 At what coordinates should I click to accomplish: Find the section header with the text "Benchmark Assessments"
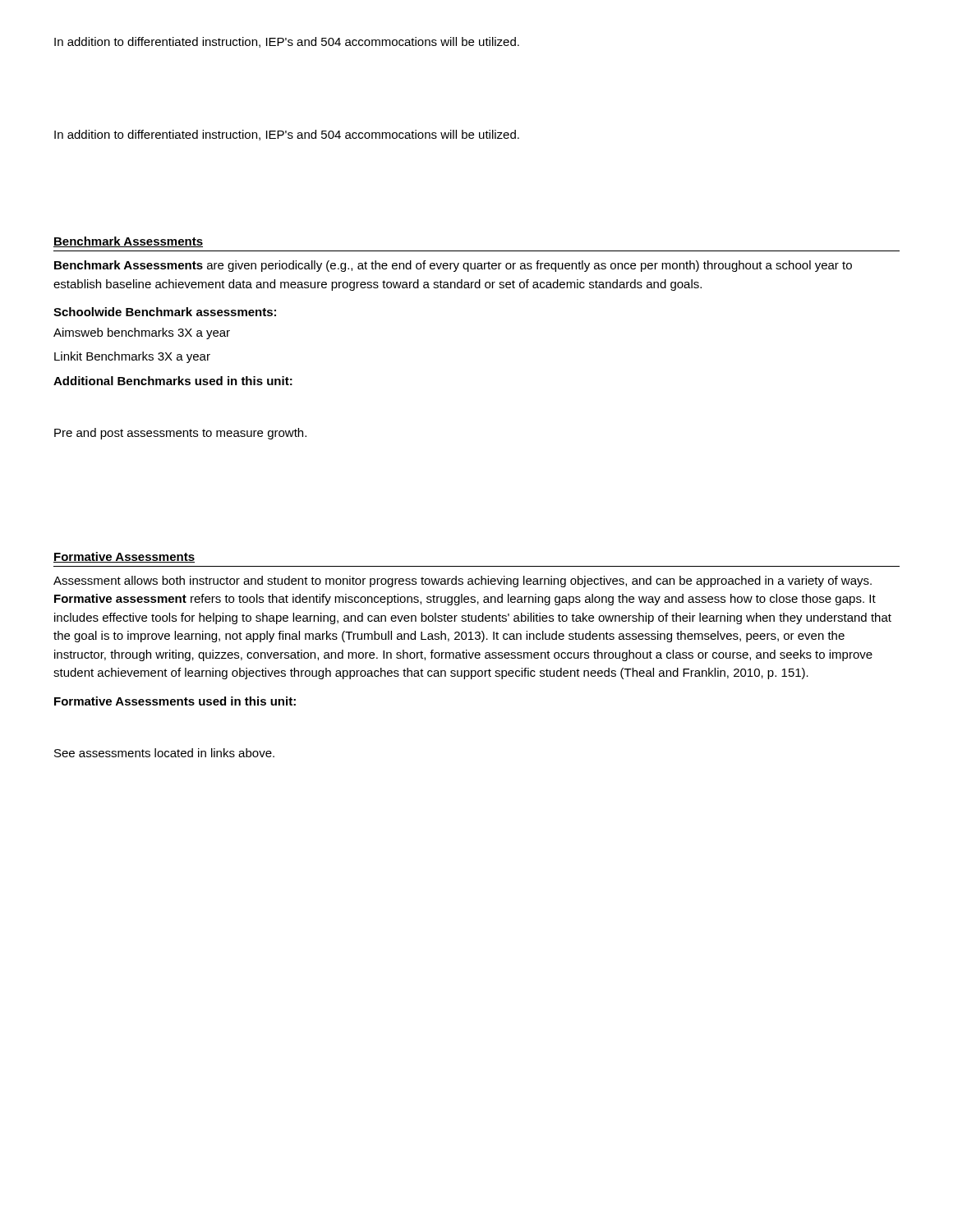(128, 241)
